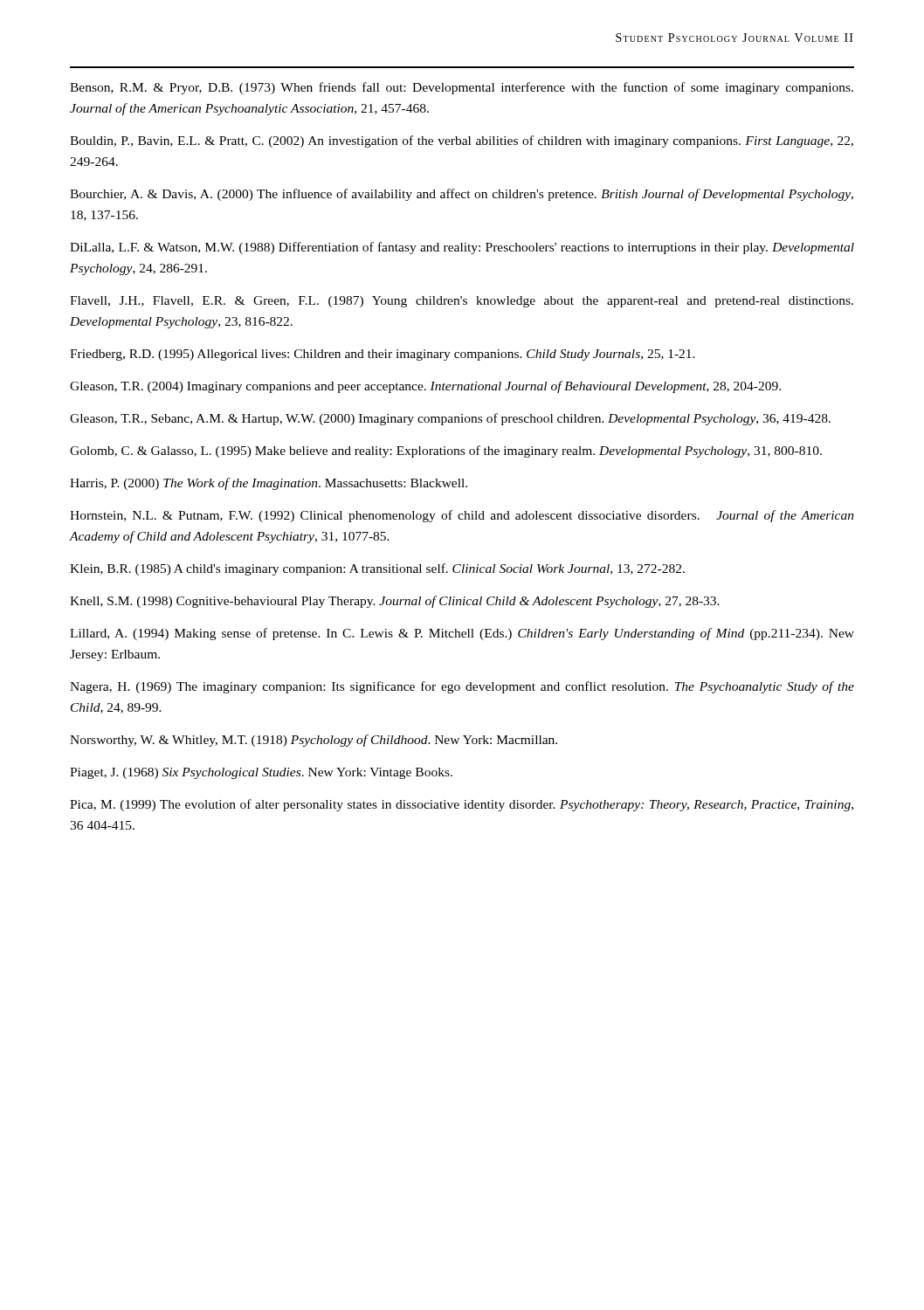Point to the block beginning "Klein, B.R. (1985) A child's imaginary"
924x1310 pixels.
pyautogui.click(x=378, y=568)
